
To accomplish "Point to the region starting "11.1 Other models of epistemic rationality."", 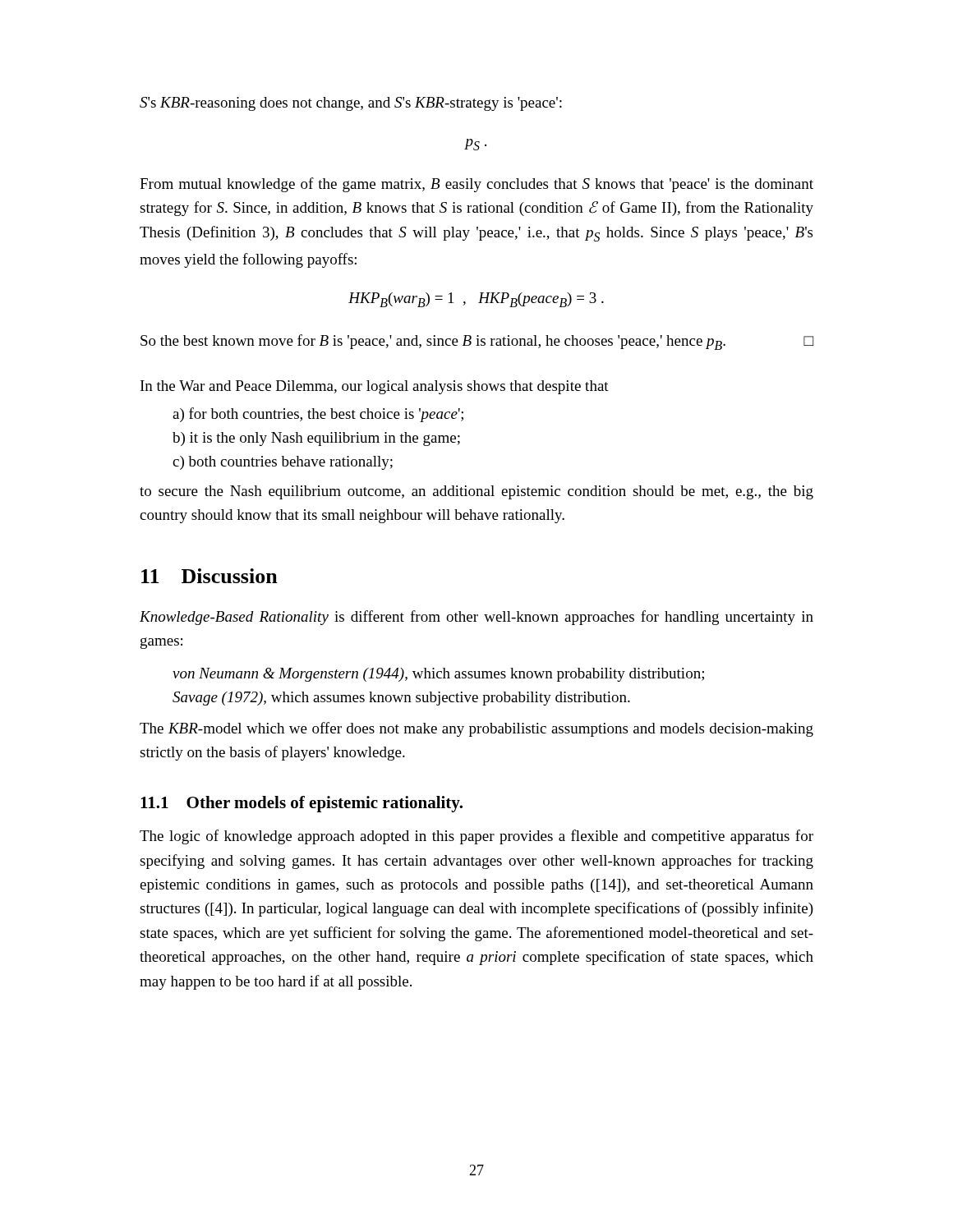I will (301, 802).
